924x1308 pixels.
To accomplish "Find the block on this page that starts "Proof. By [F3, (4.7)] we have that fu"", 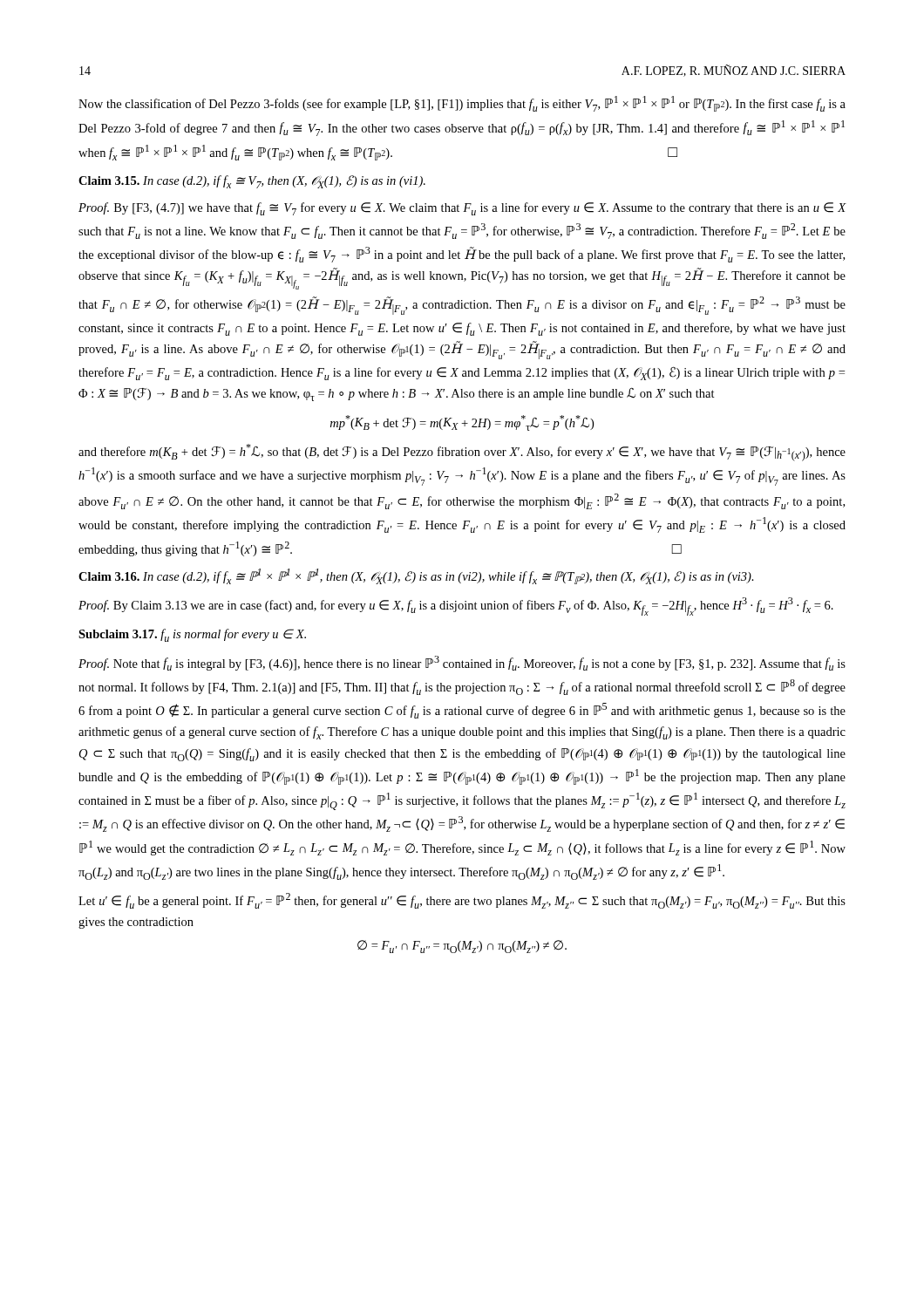I will 462,302.
